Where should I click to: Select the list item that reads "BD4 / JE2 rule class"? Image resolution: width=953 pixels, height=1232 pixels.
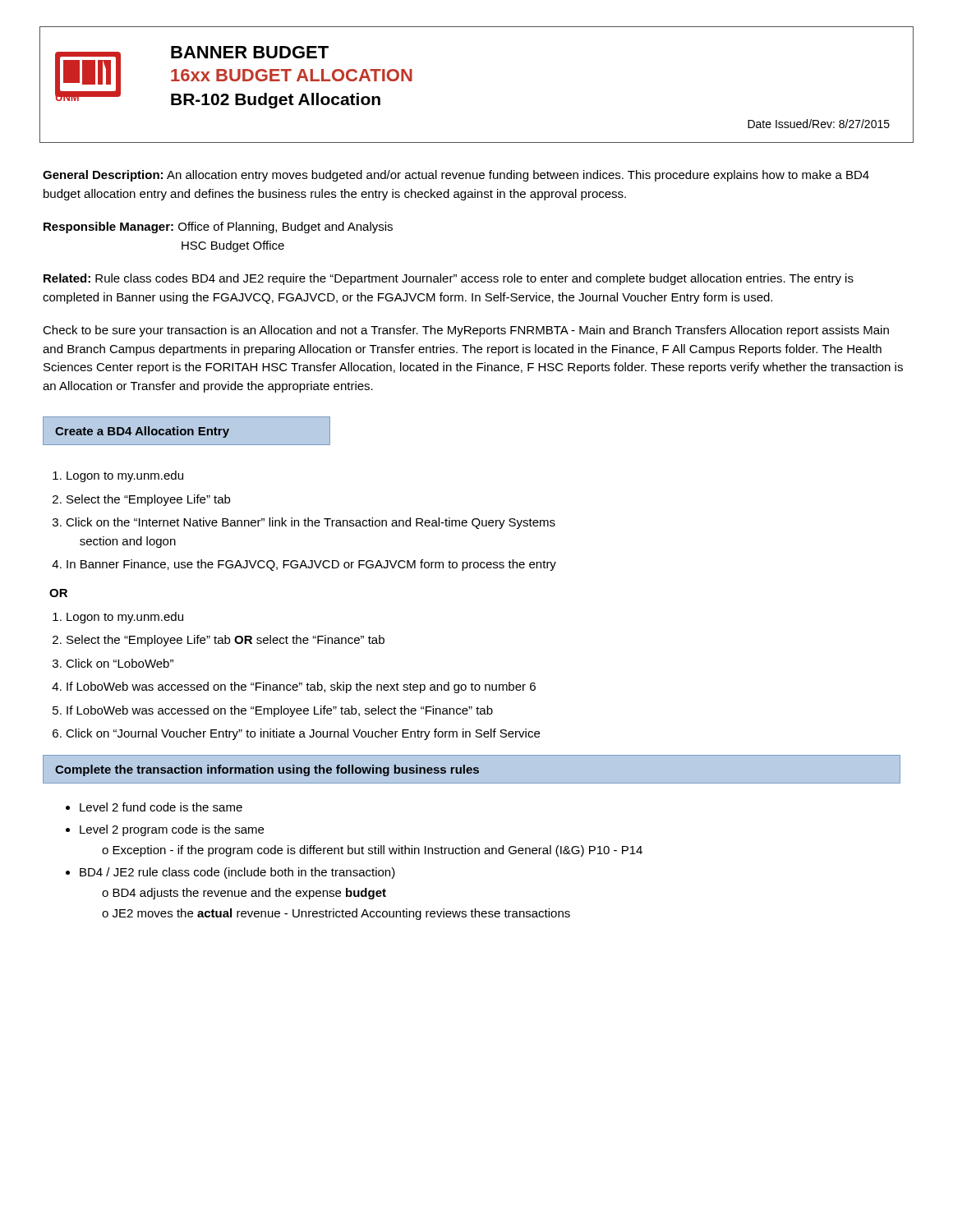coord(237,873)
